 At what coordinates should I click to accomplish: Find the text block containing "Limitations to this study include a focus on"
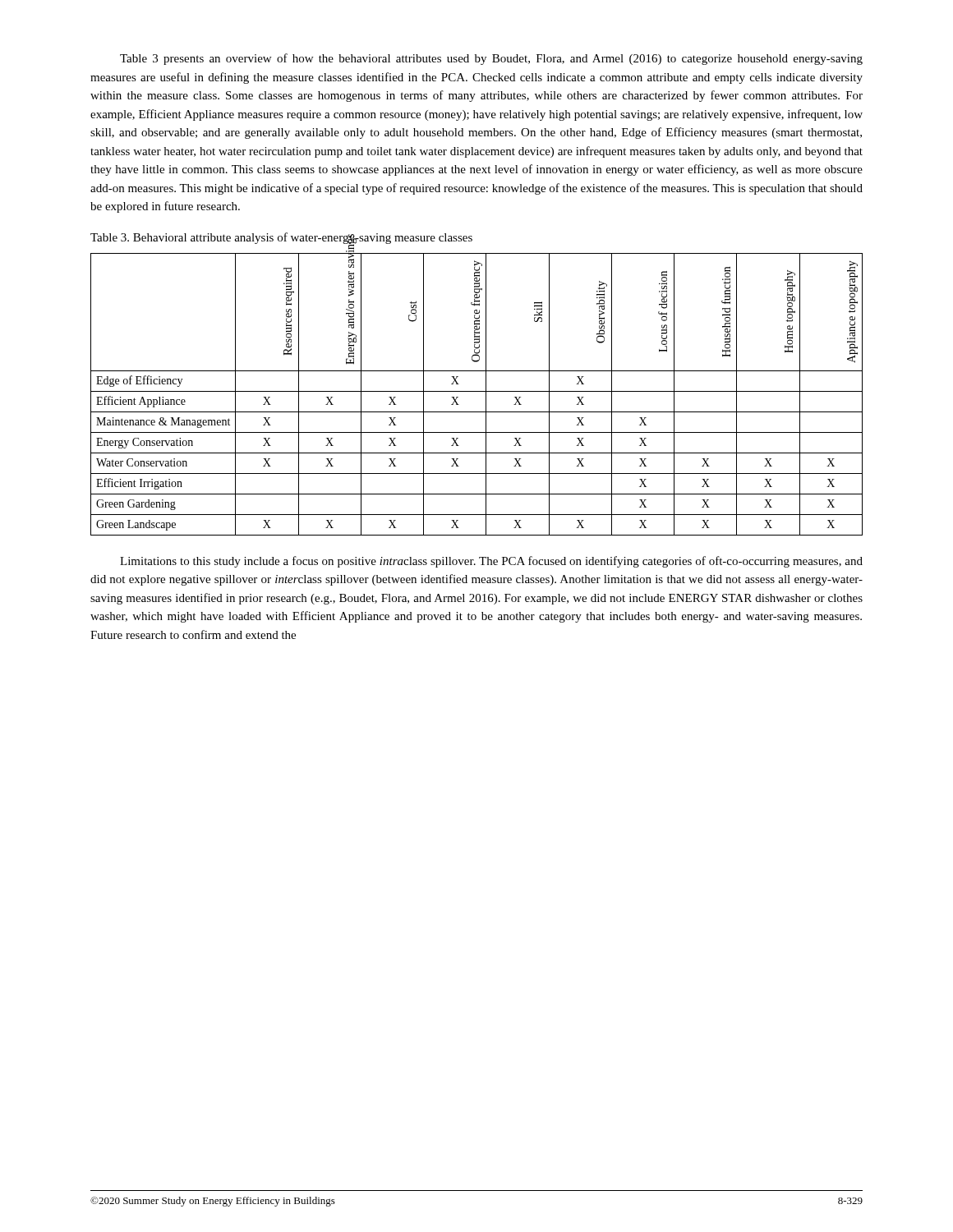click(x=476, y=598)
